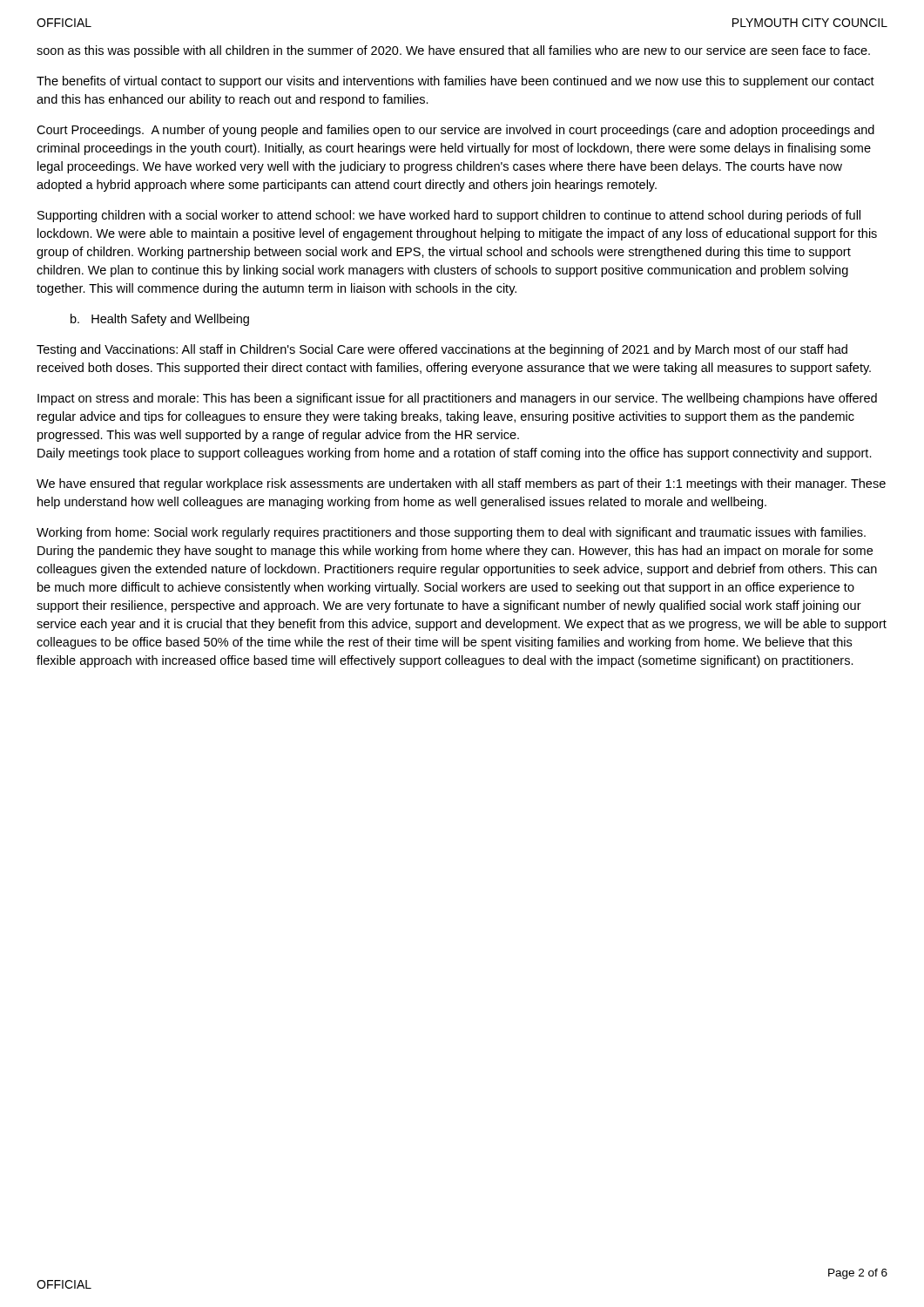Select the passage starting "Working from home: Social work regularly requires"
Image resolution: width=924 pixels, height=1307 pixels.
461,597
